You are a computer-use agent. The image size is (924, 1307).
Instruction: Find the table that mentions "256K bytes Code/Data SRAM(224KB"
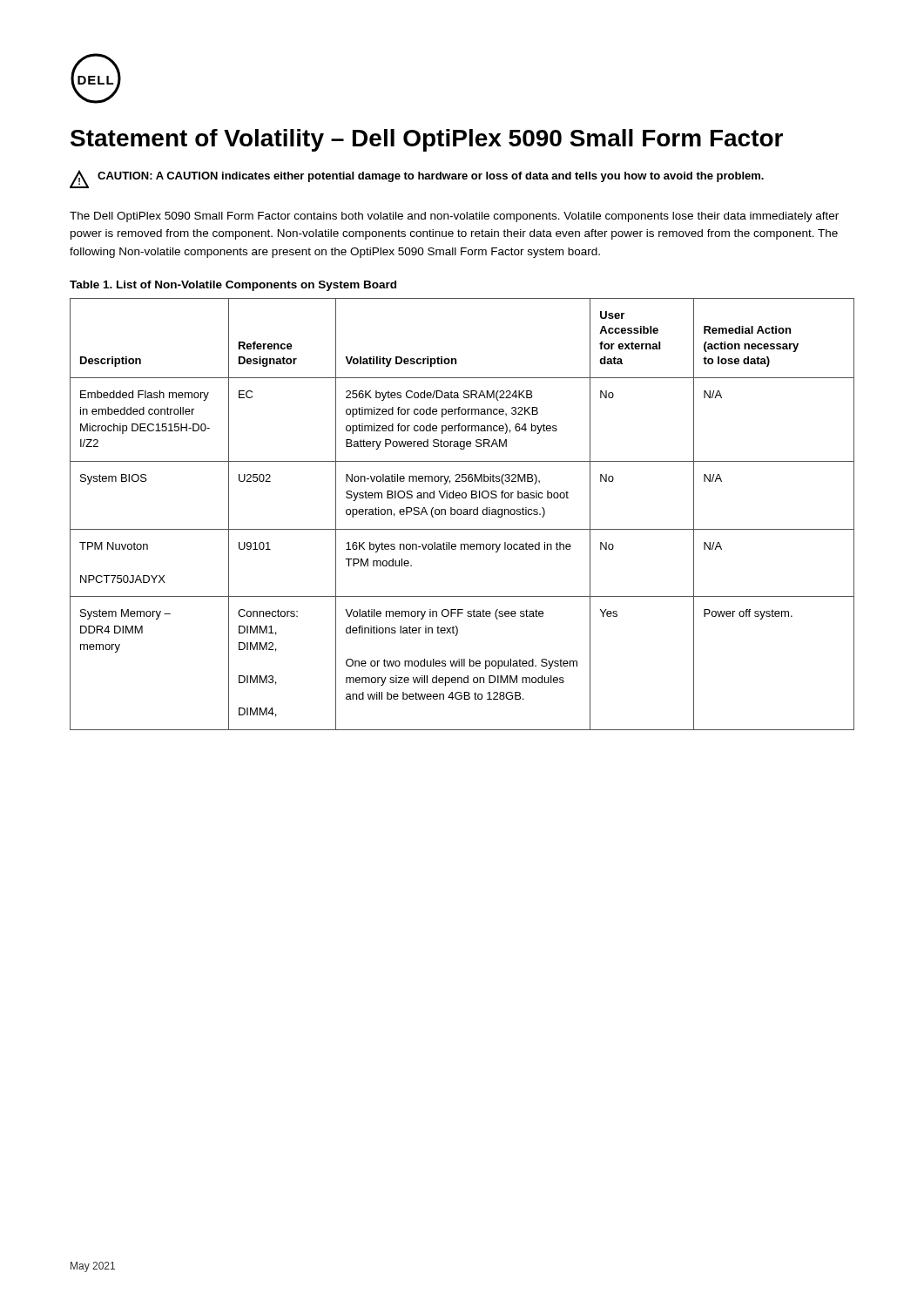pos(462,514)
